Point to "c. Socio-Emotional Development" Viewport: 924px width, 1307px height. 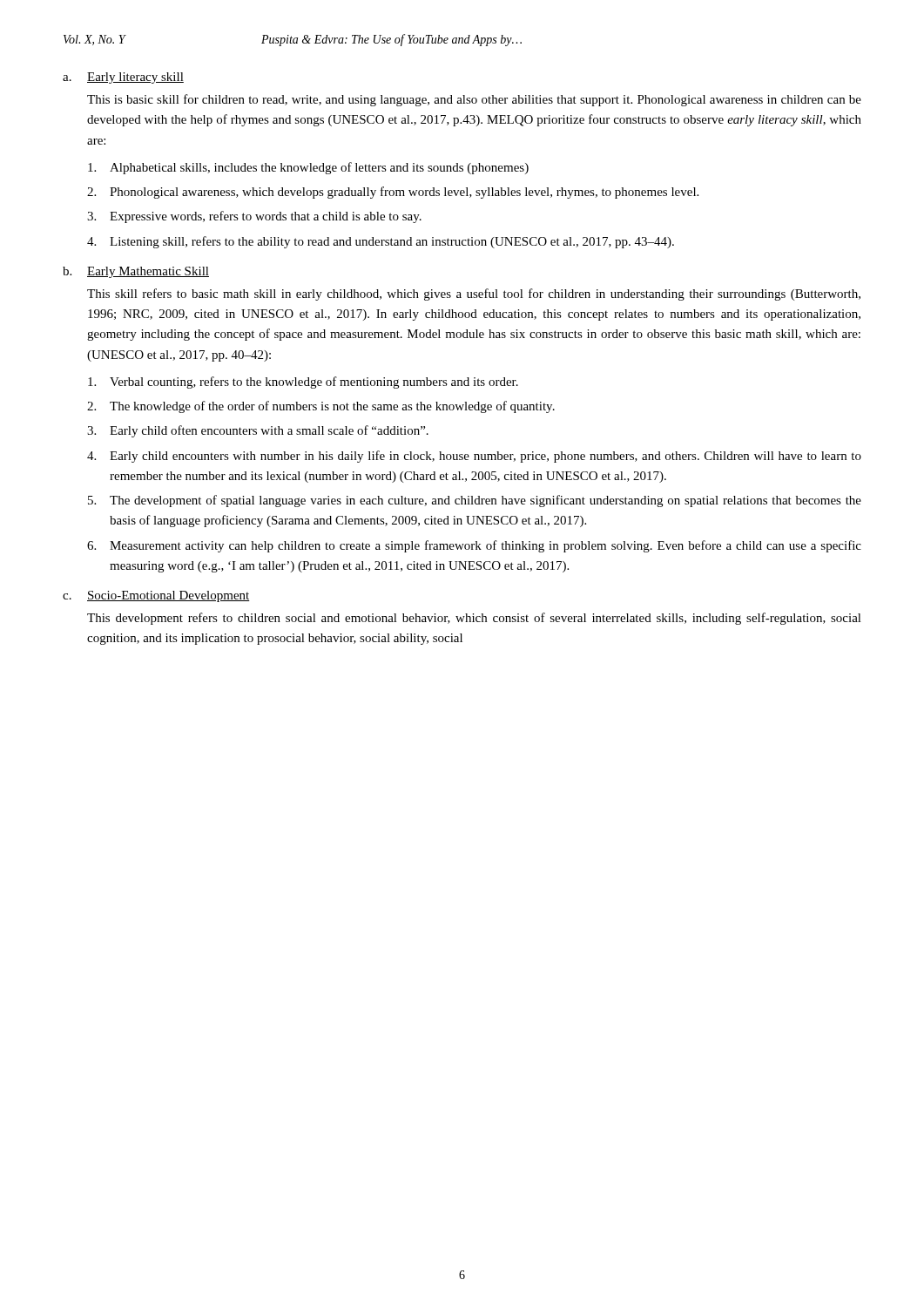pos(156,596)
